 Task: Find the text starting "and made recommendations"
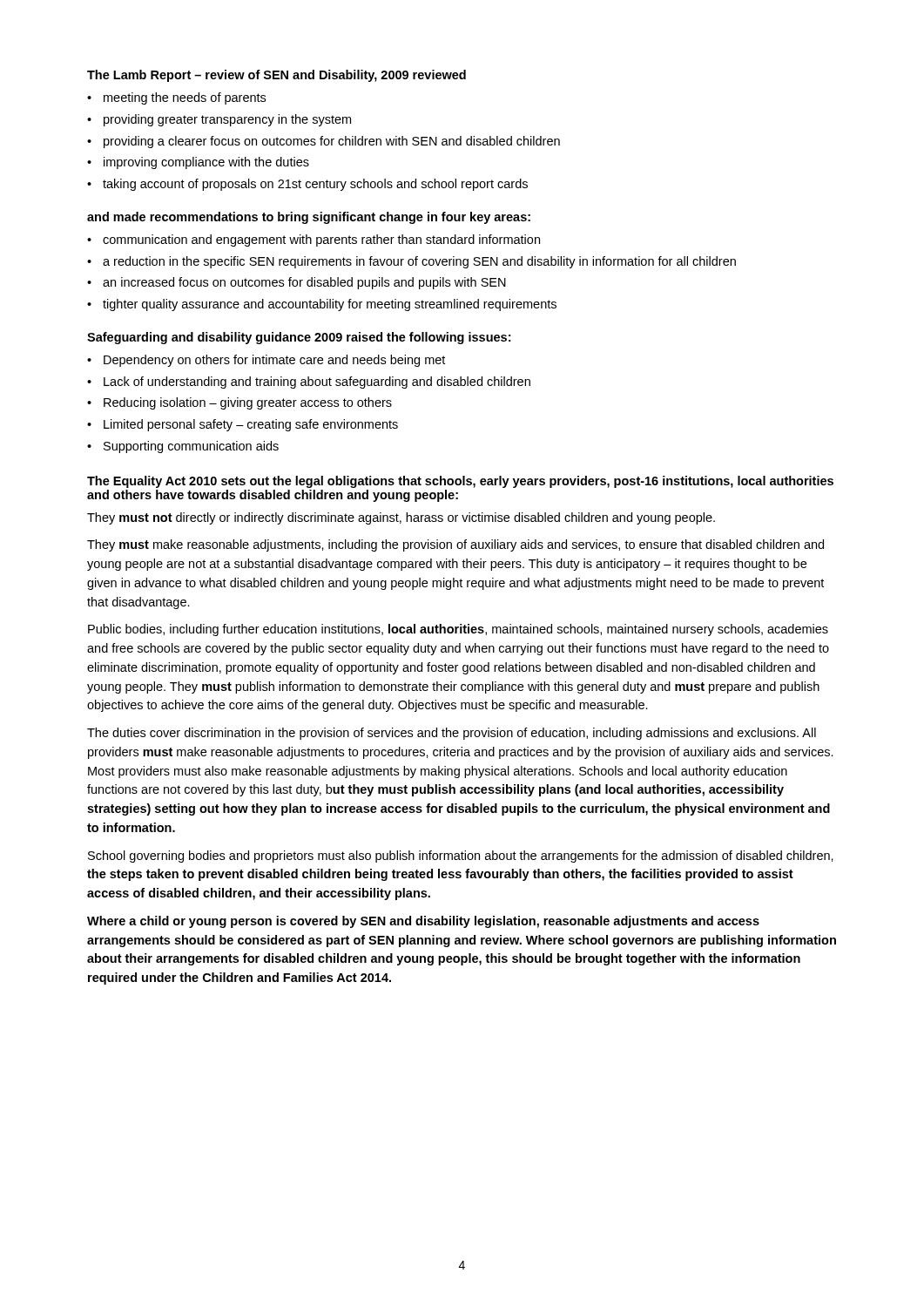(x=309, y=217)
